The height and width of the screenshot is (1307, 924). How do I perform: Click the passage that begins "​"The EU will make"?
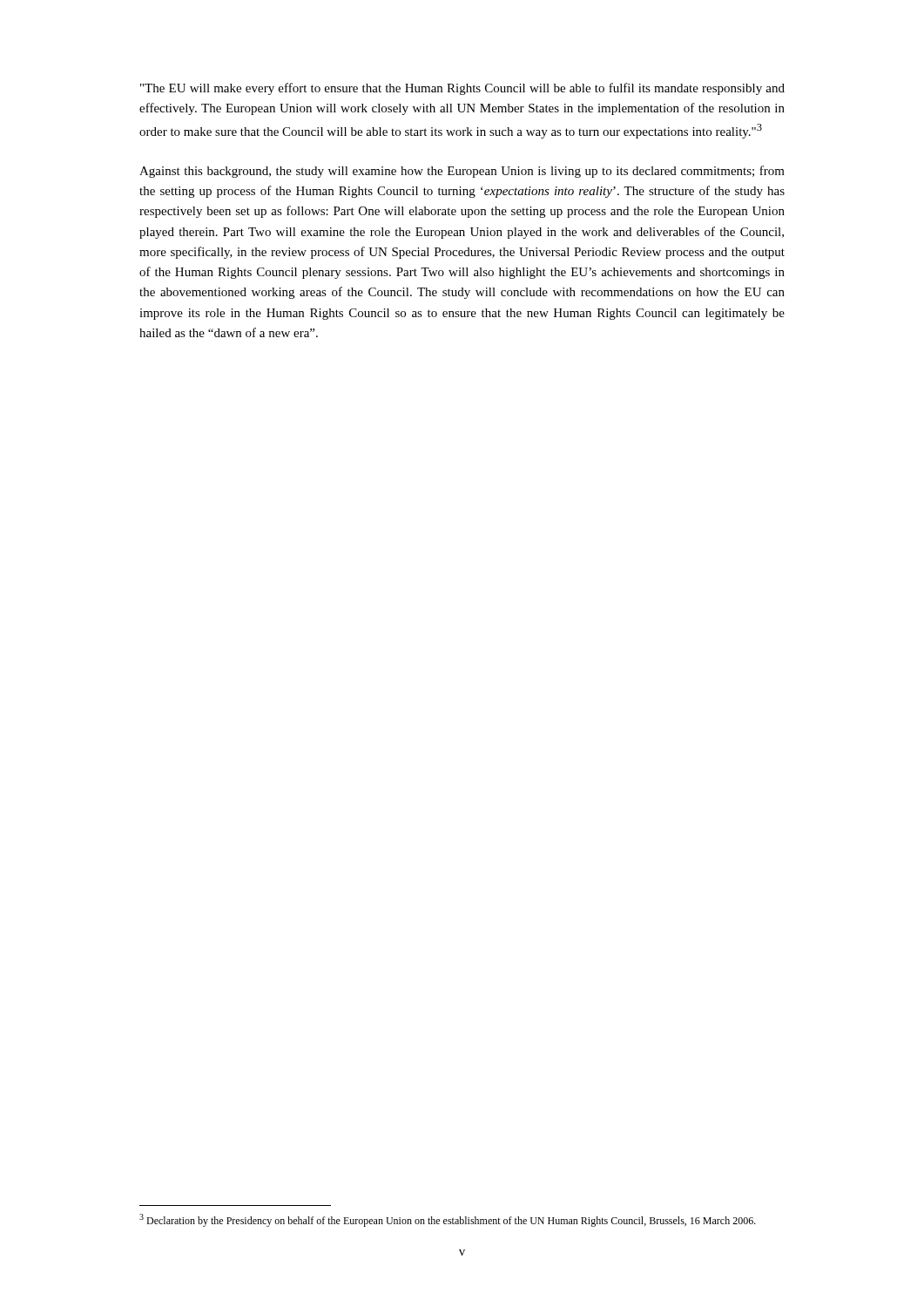coord(462,110)
